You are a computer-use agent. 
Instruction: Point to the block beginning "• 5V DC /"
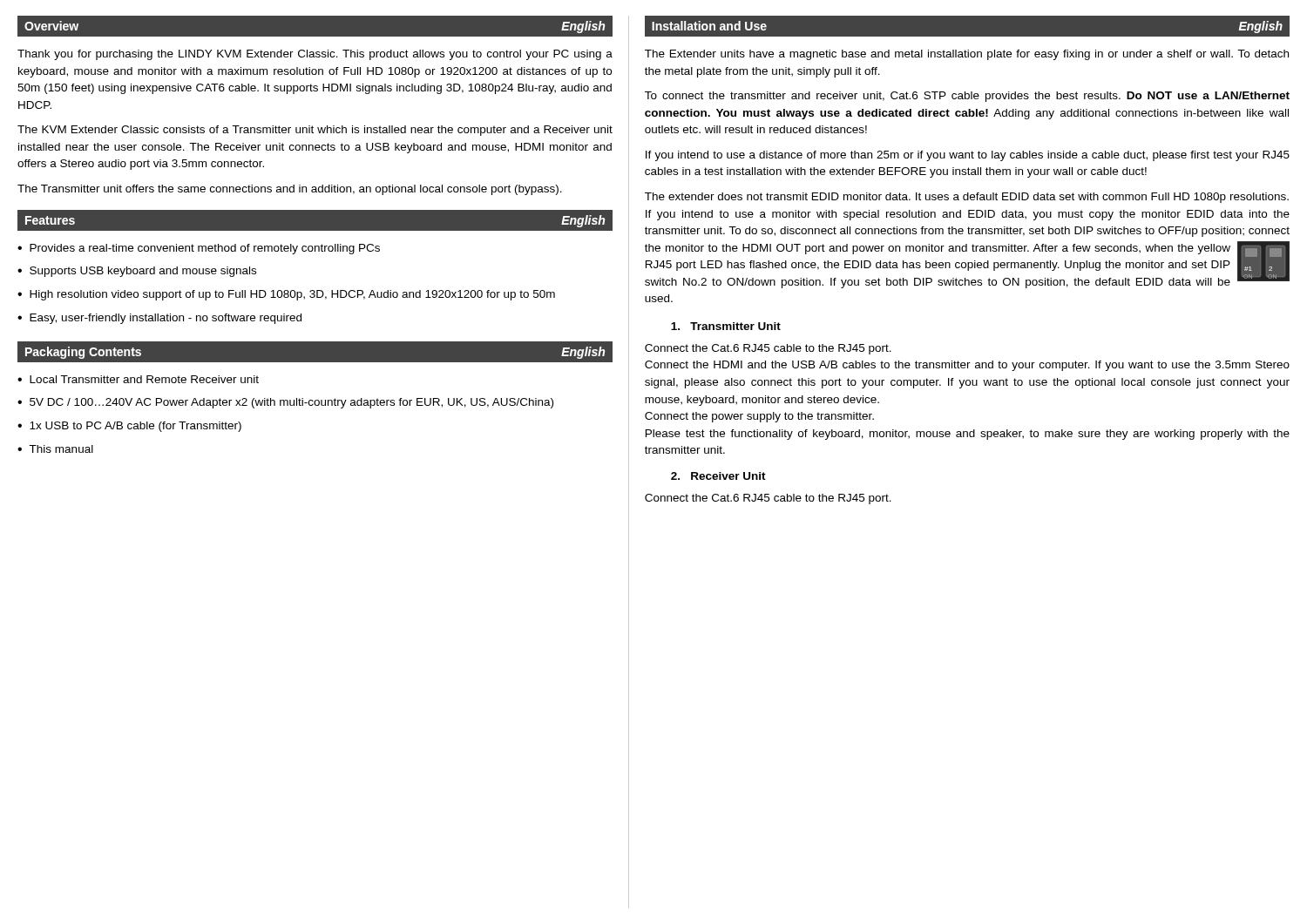pyautogui.click(x=315, y=403)
